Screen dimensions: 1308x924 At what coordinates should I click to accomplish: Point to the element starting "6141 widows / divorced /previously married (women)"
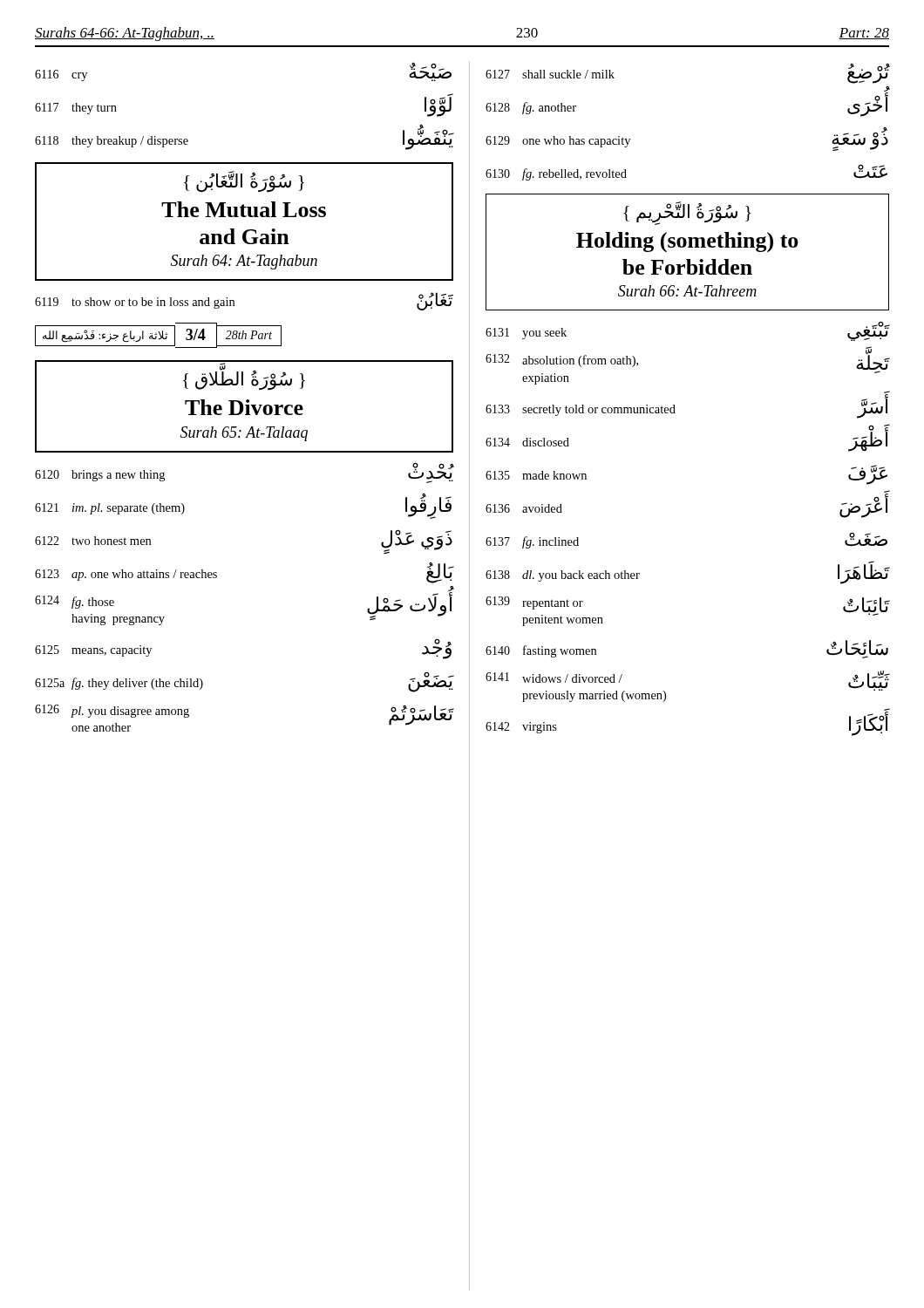point(557,682)
